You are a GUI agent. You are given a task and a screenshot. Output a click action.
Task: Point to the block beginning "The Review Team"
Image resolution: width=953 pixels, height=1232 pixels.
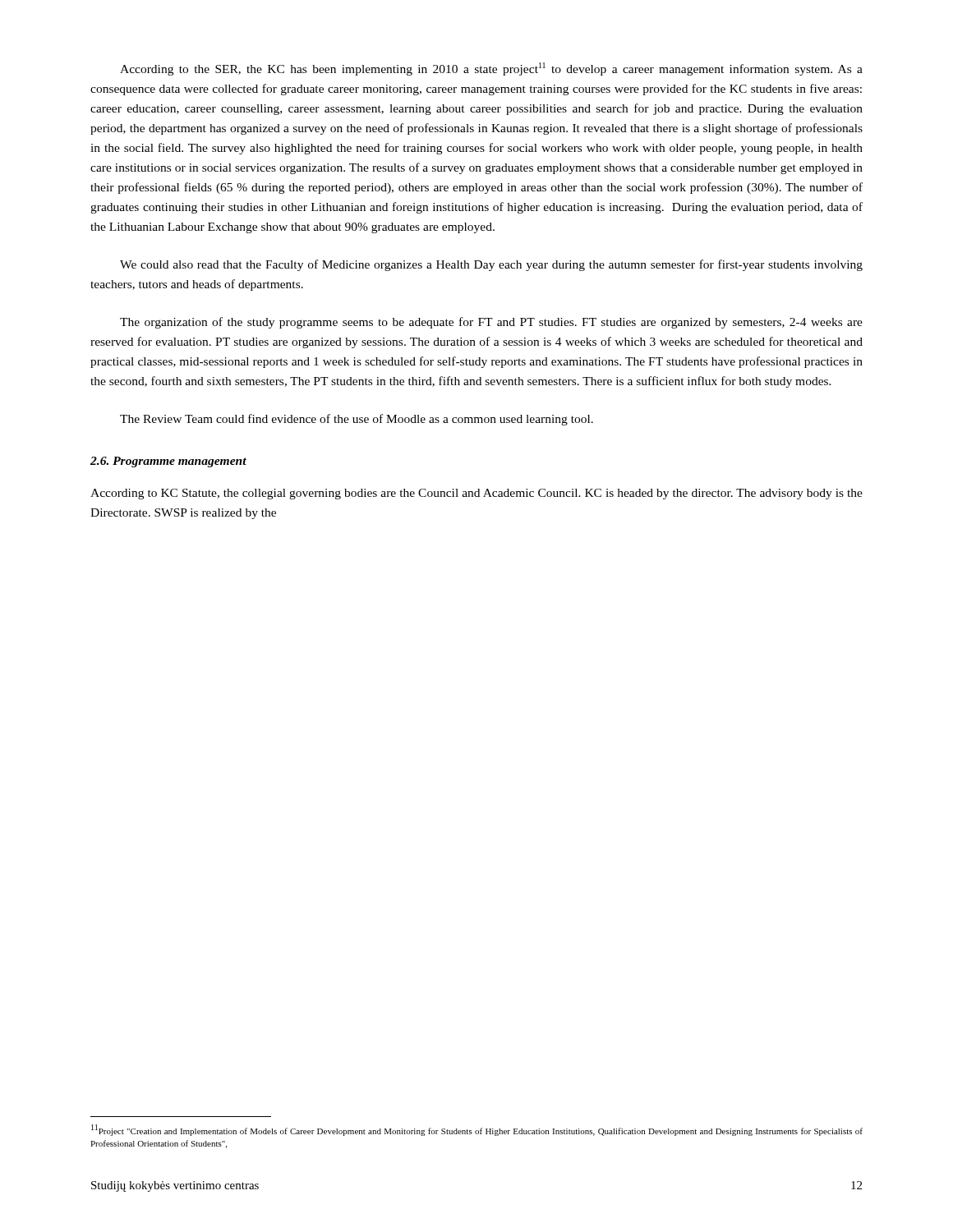pyautogui.click(x=357, y=419)
